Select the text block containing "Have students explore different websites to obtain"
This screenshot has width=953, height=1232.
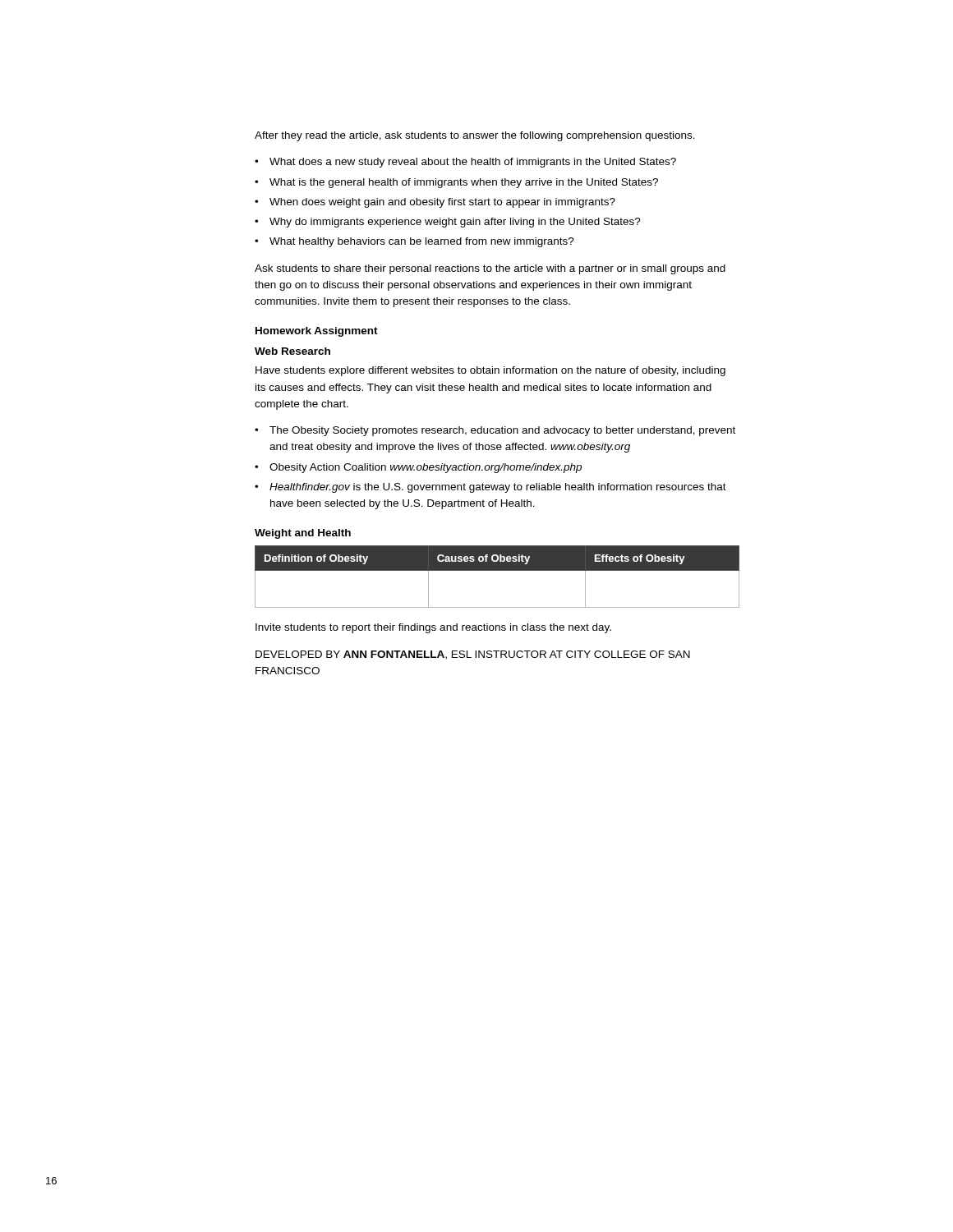[490, 387]
